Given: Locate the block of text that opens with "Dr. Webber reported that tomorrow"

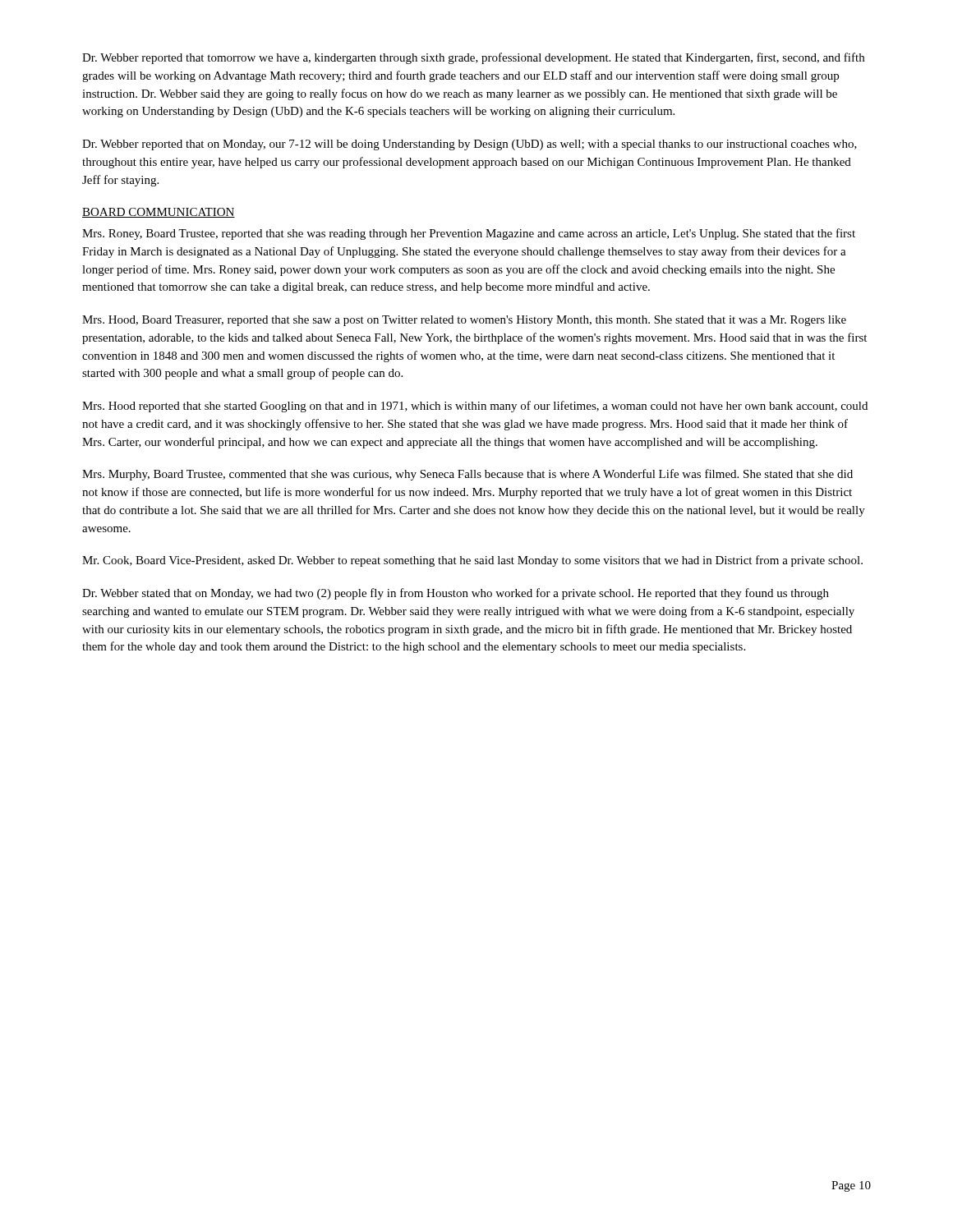Looking at the screenshot, I should pyautogui.click(x=473, y=84).
